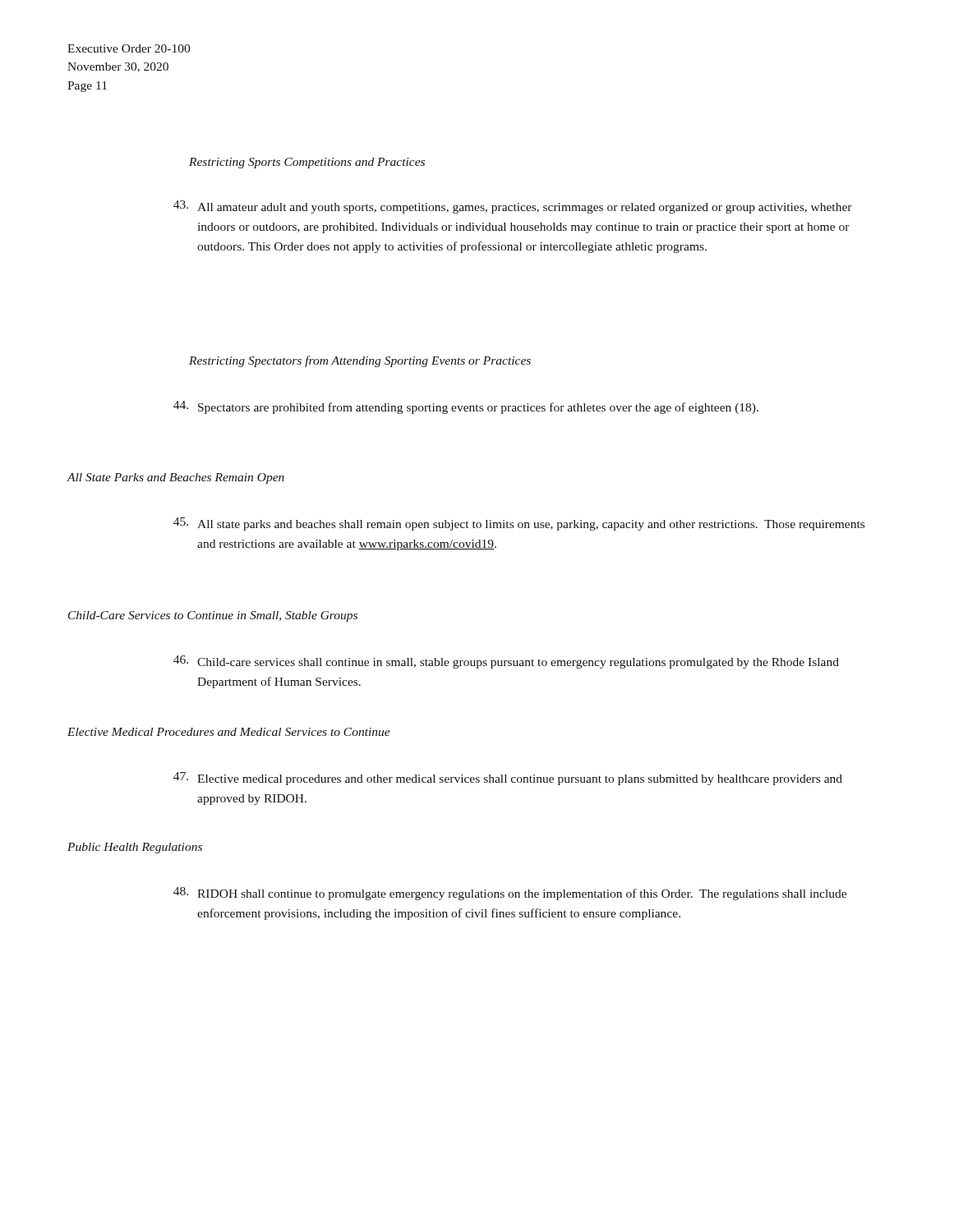Screen dimensions: 1232x954
Task: Select the text block starting "47. Elective medical procedures and other medical services"
Action: tap(470, 788)
